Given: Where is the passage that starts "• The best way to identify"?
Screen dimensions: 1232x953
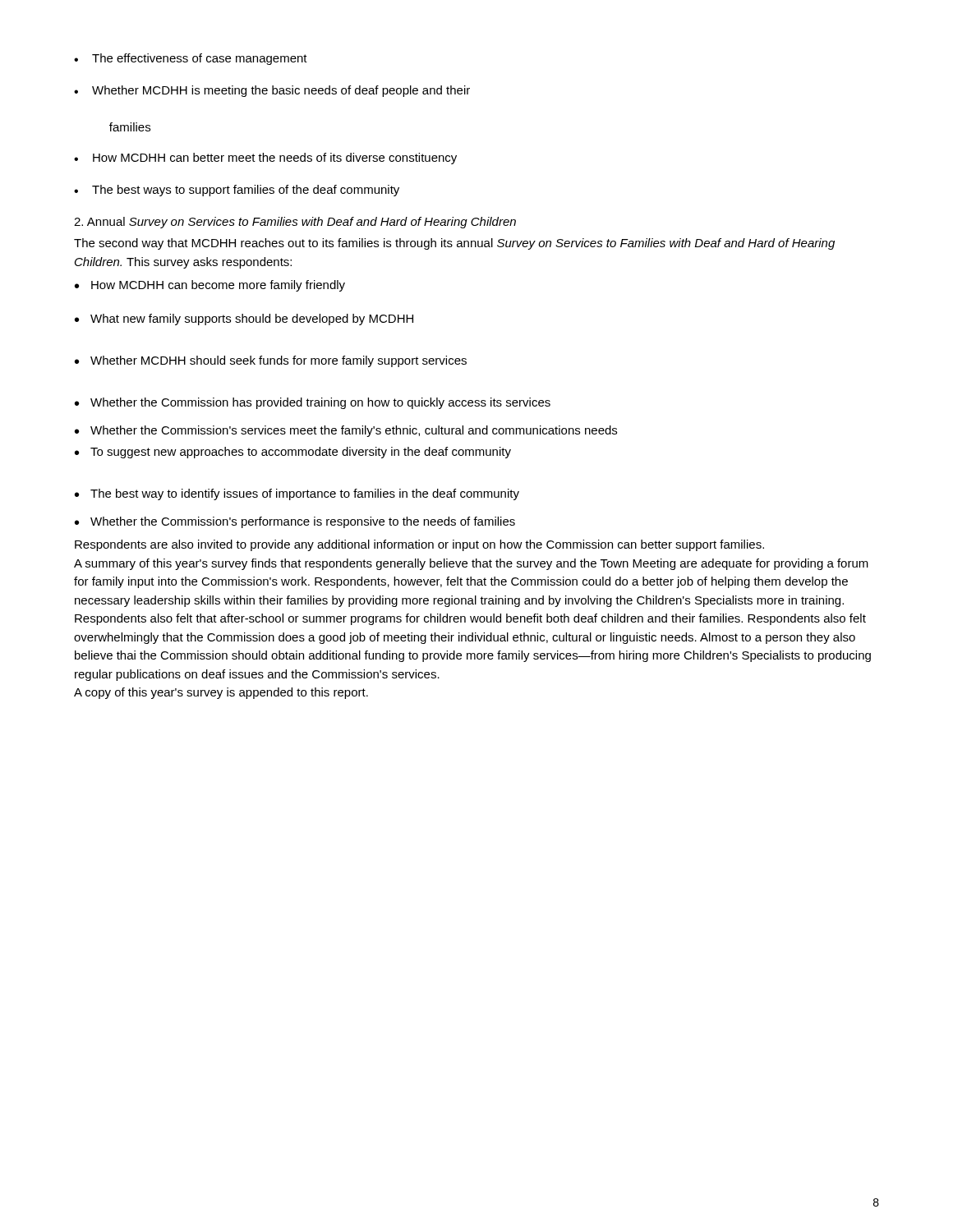Looking at the screenshot, I should point(476,494).
